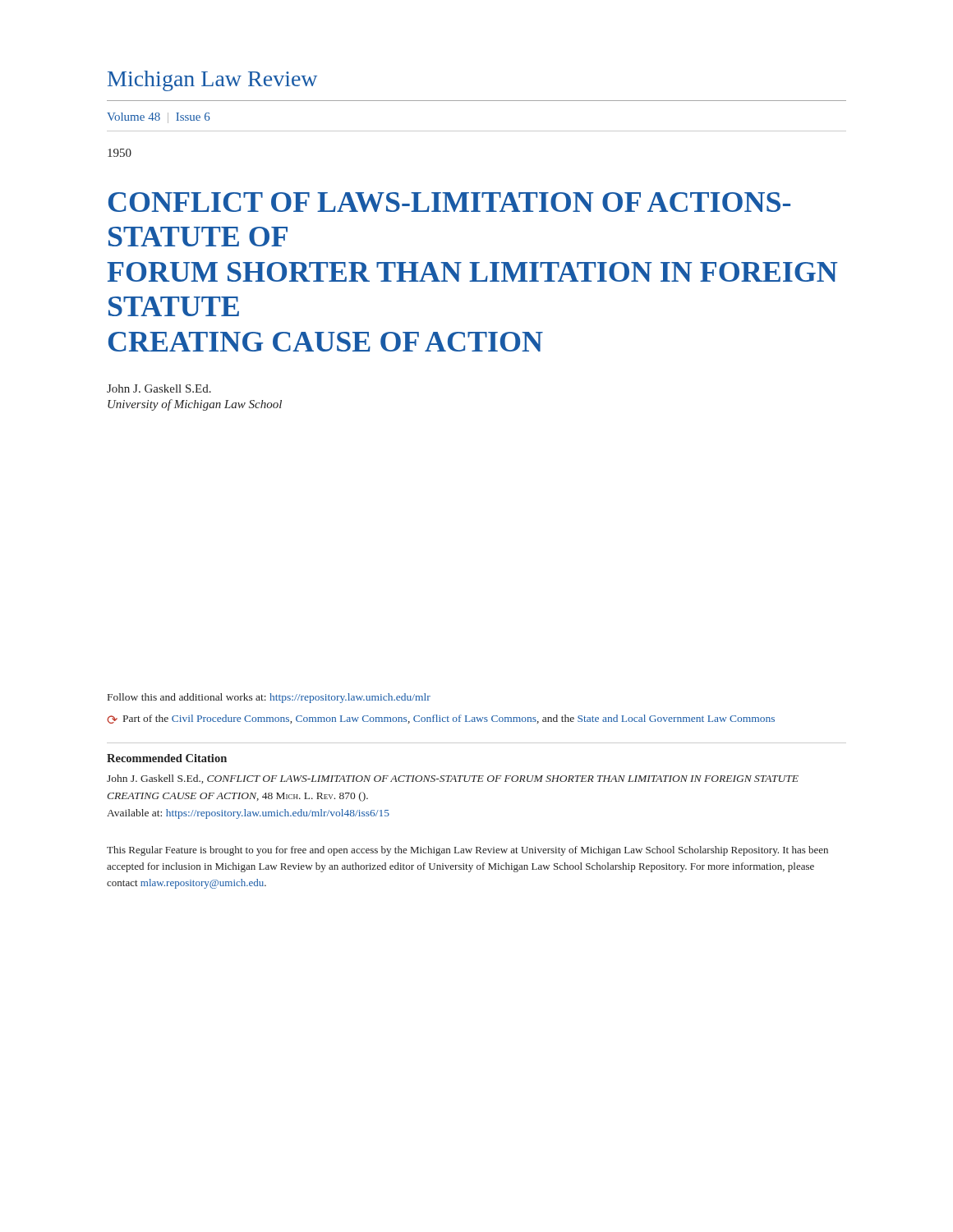This screenshot has width=953, height=1232.
Task: Select the title that reads "Michigan Law Review"
Action: (x=212, y=81)
